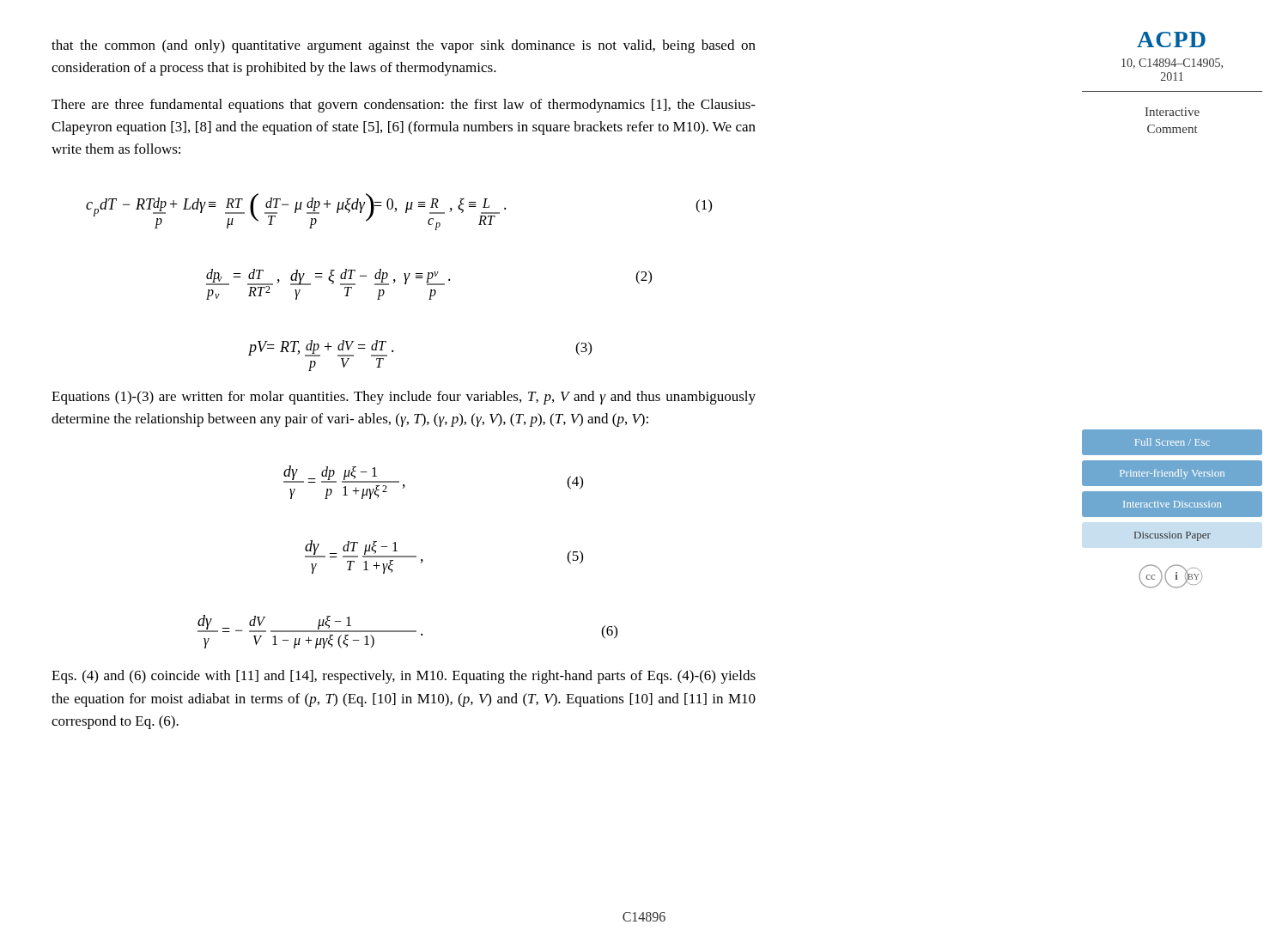Find the text block starting "Eqs. (4) and (6) coincide"
1288x949 pixels.
click(x=404, y=698)
